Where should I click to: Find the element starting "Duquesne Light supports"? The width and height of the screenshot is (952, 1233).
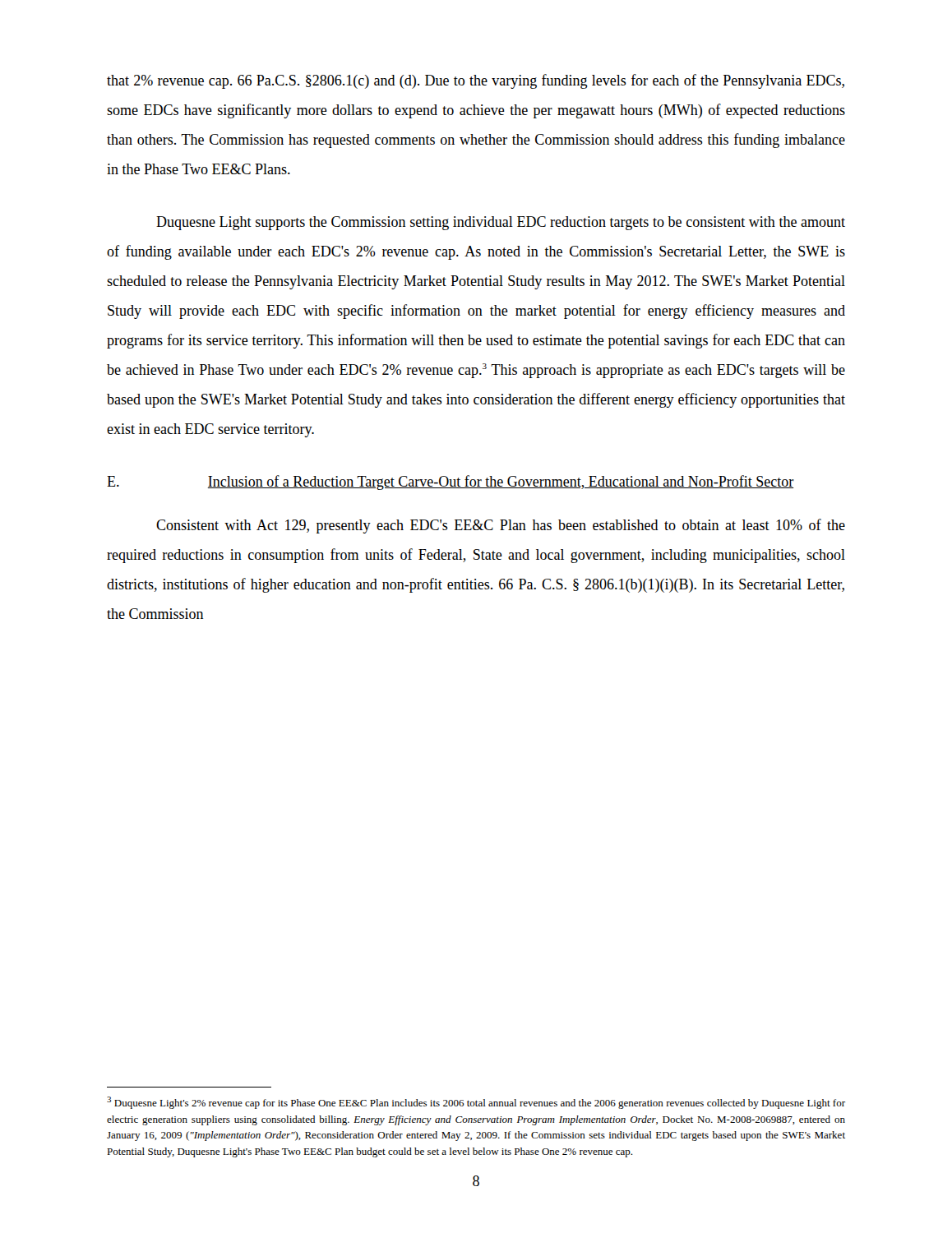pos(476,326)
